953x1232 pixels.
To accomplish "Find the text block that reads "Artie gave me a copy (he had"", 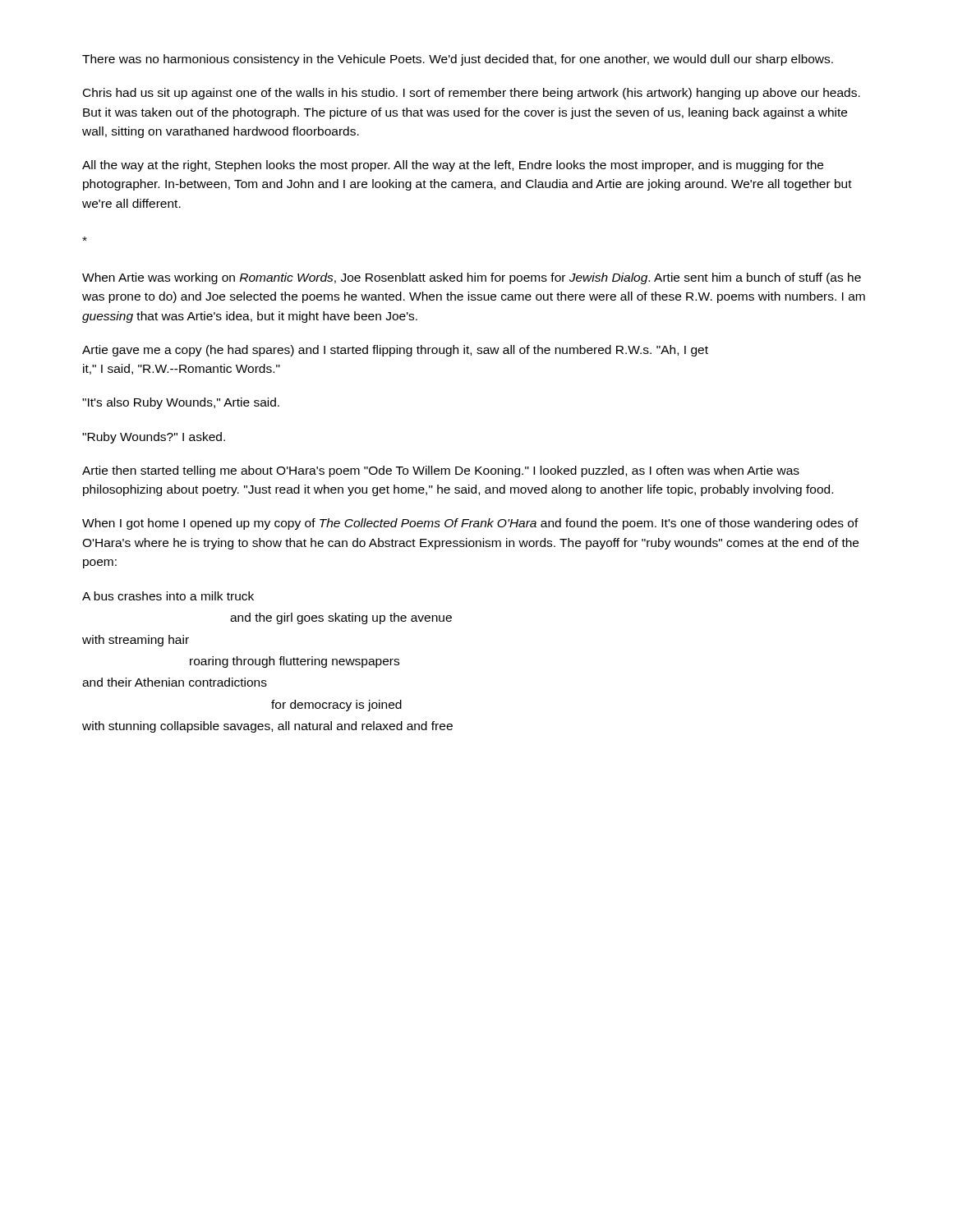I will coord(395,359).
